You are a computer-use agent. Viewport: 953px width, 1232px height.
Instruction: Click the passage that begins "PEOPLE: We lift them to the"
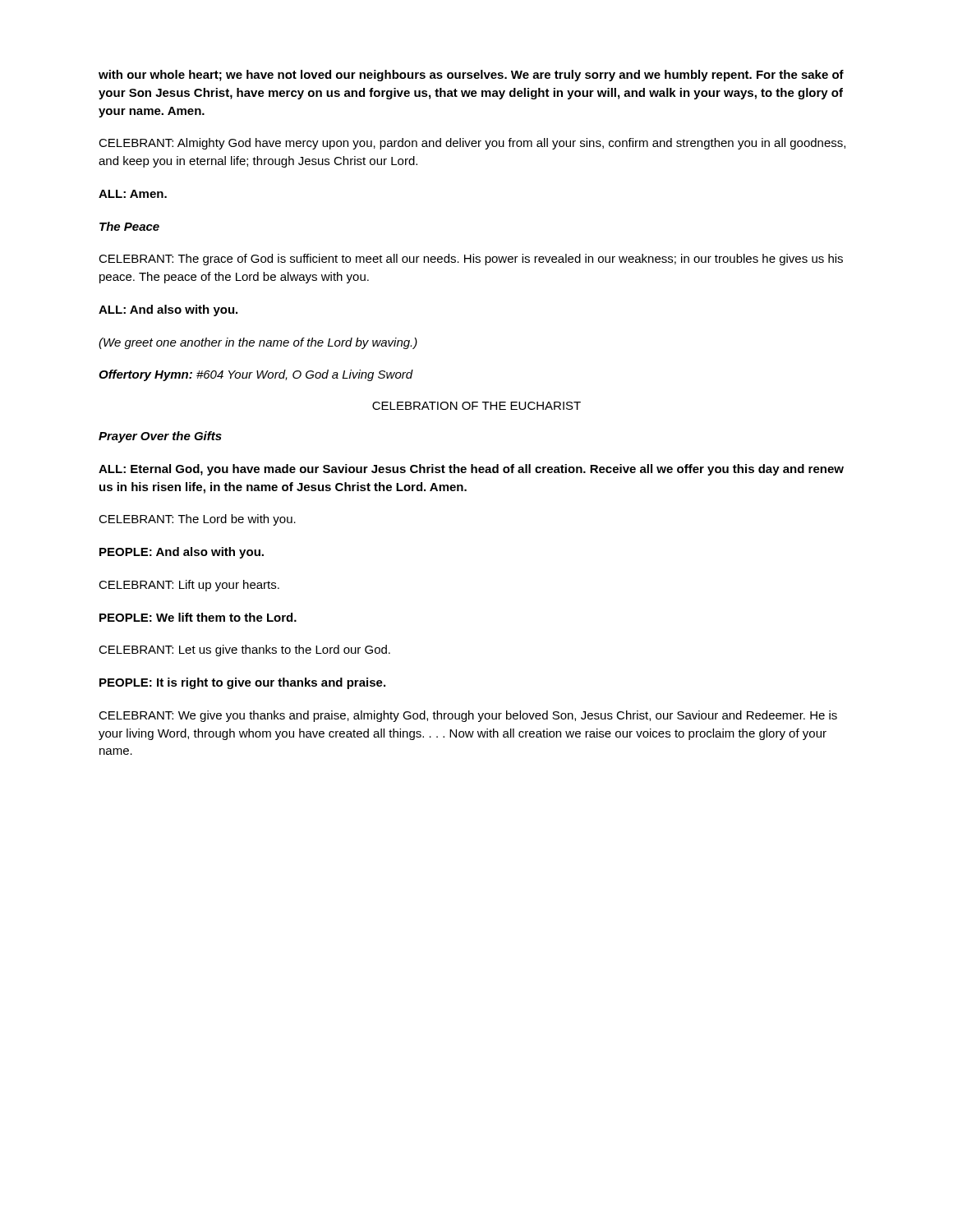coord(198,617)
